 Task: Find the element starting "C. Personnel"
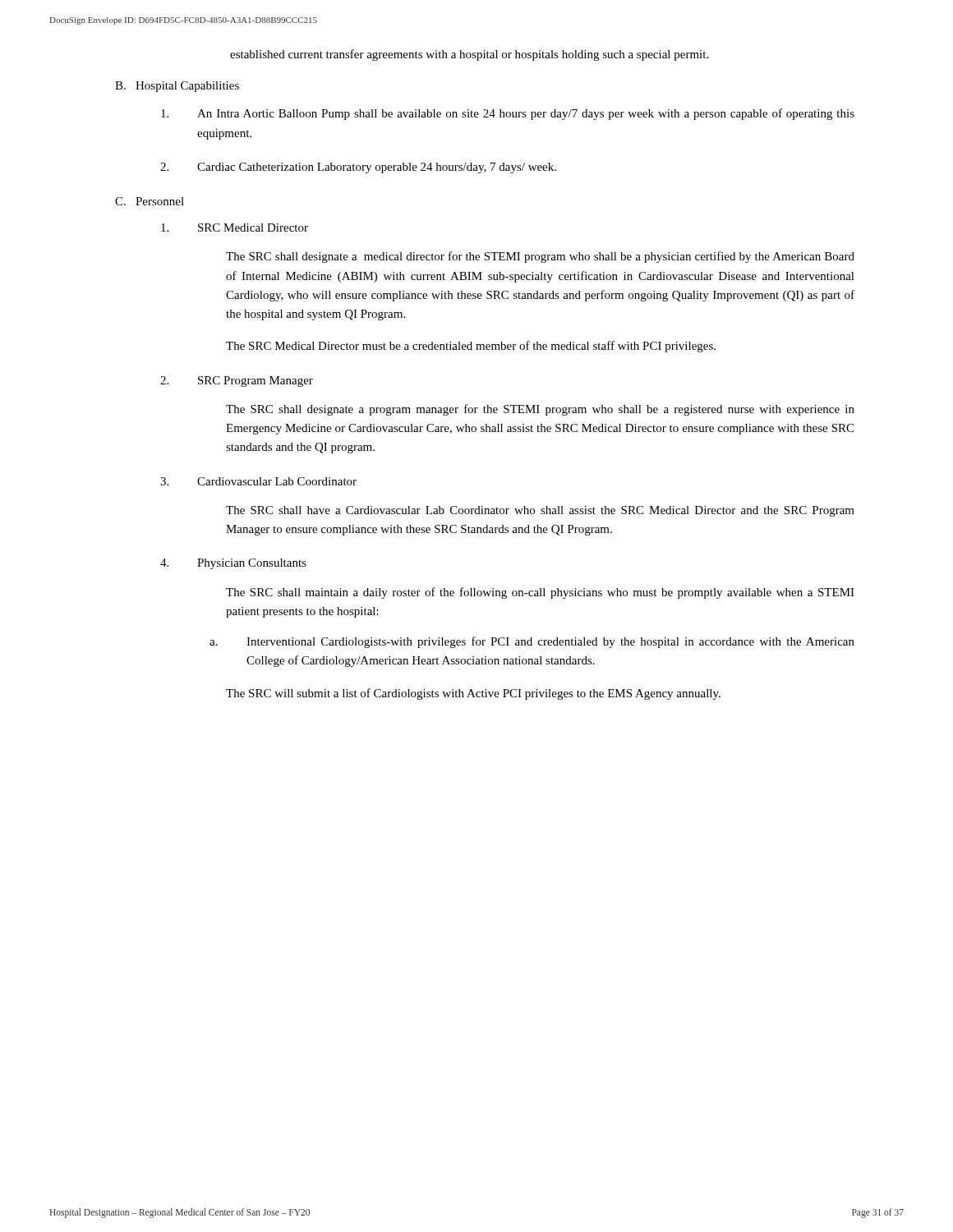point(150,201)
